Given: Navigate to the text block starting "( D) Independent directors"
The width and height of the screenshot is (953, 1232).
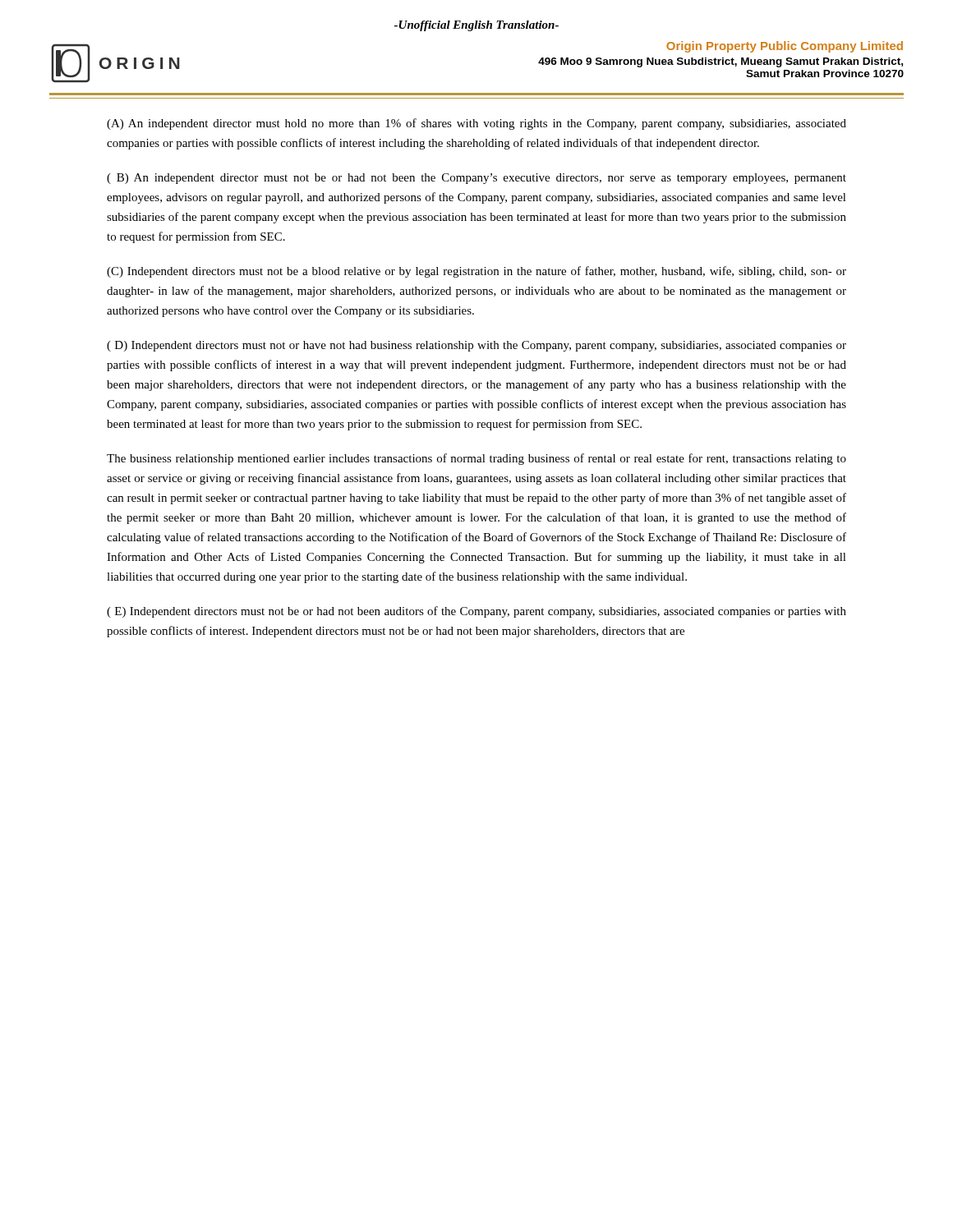Looking at the screenshot, I should (x=476, y=384).
